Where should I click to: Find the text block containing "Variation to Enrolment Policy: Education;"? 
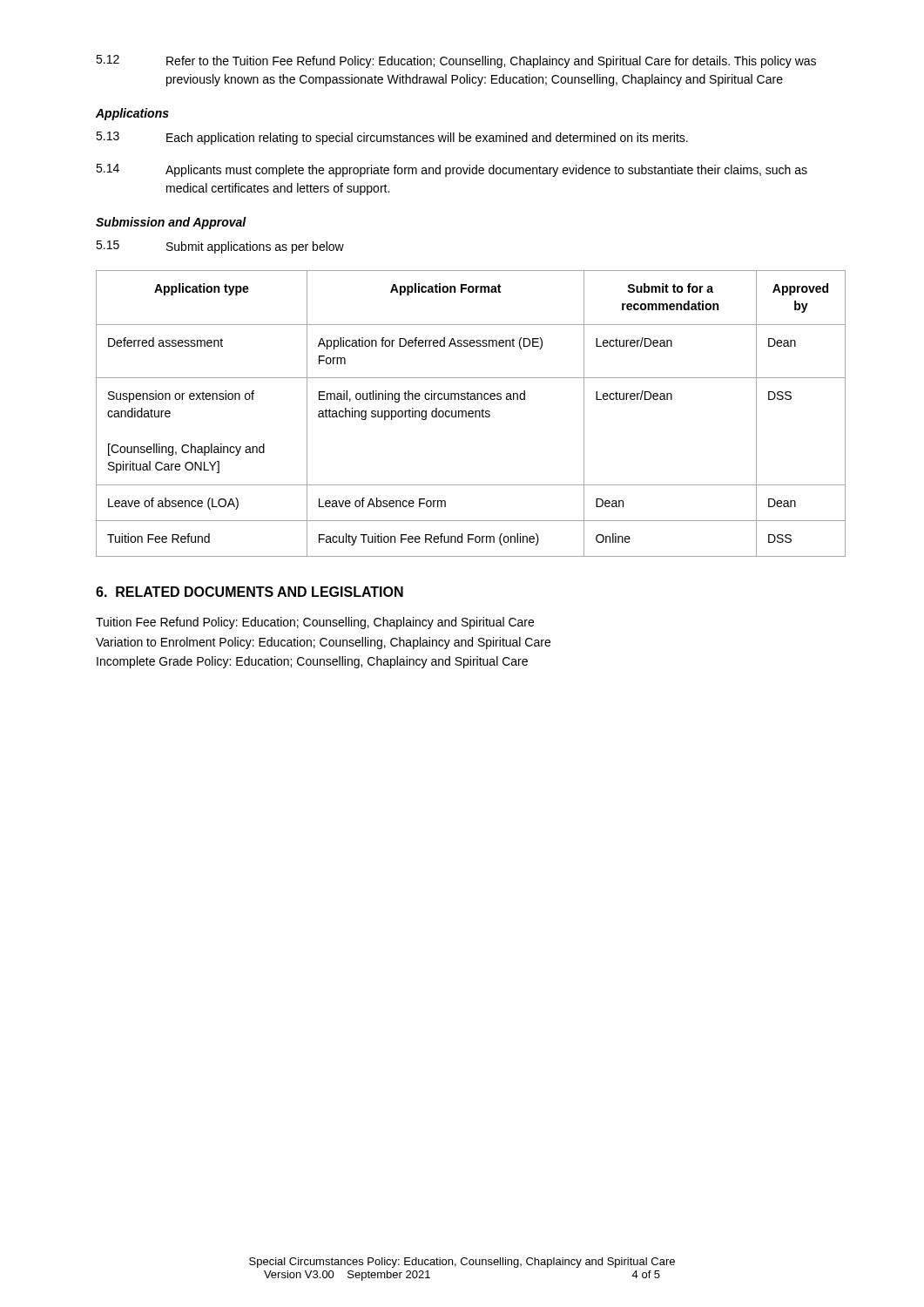coord(323,642)
